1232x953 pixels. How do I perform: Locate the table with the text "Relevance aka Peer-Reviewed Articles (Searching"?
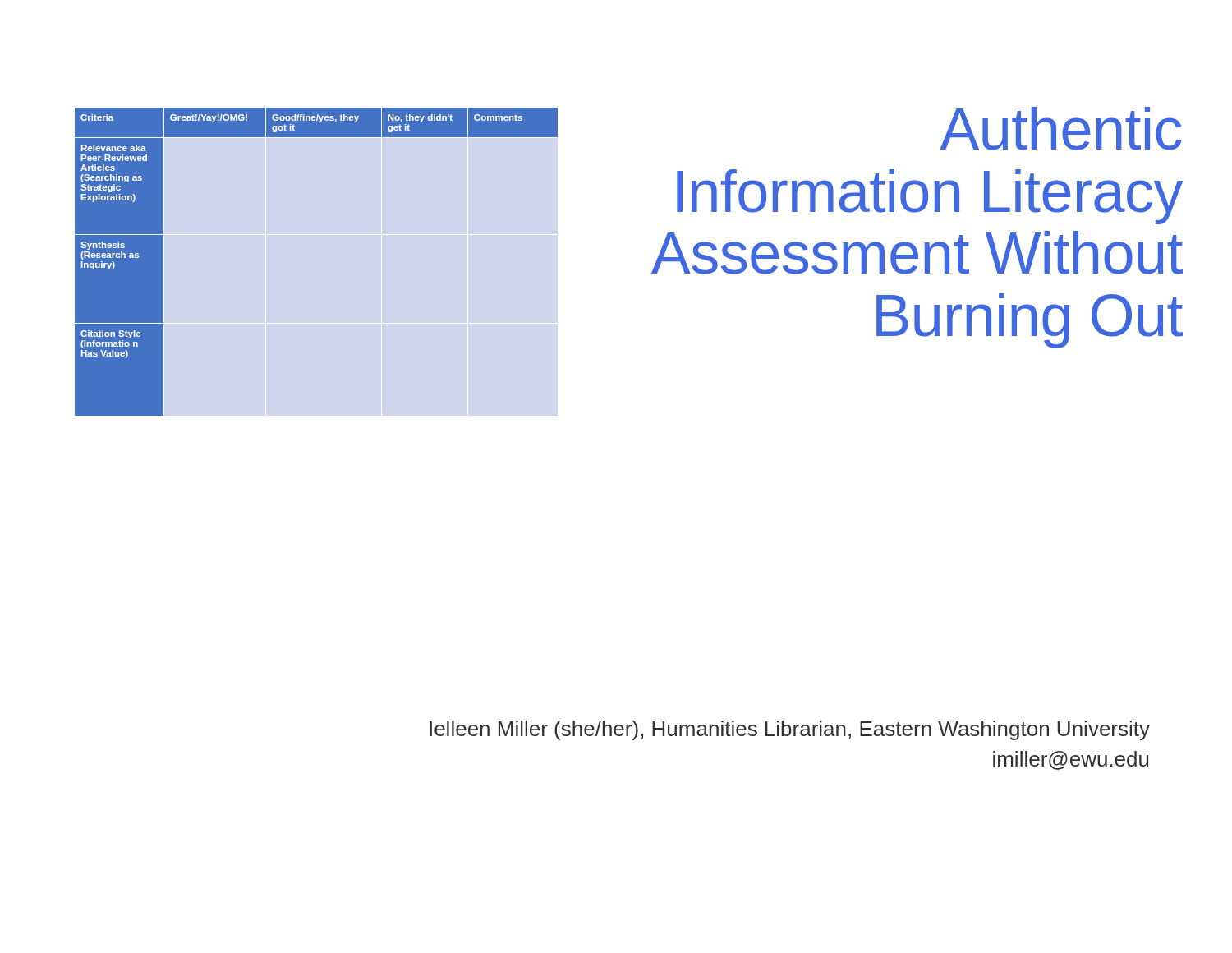pos(316,262)
